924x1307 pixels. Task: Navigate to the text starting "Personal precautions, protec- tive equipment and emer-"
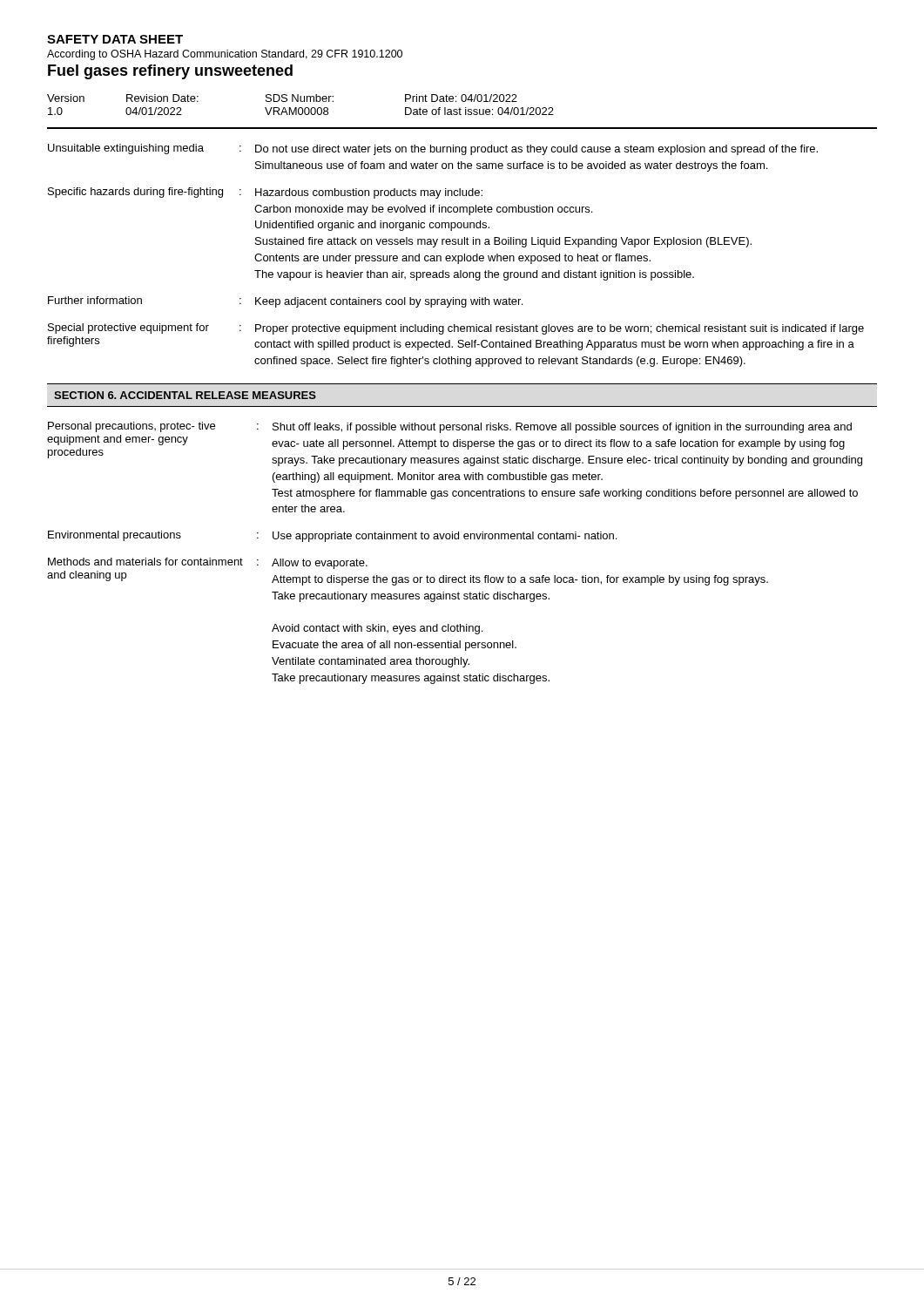[462, 468]
